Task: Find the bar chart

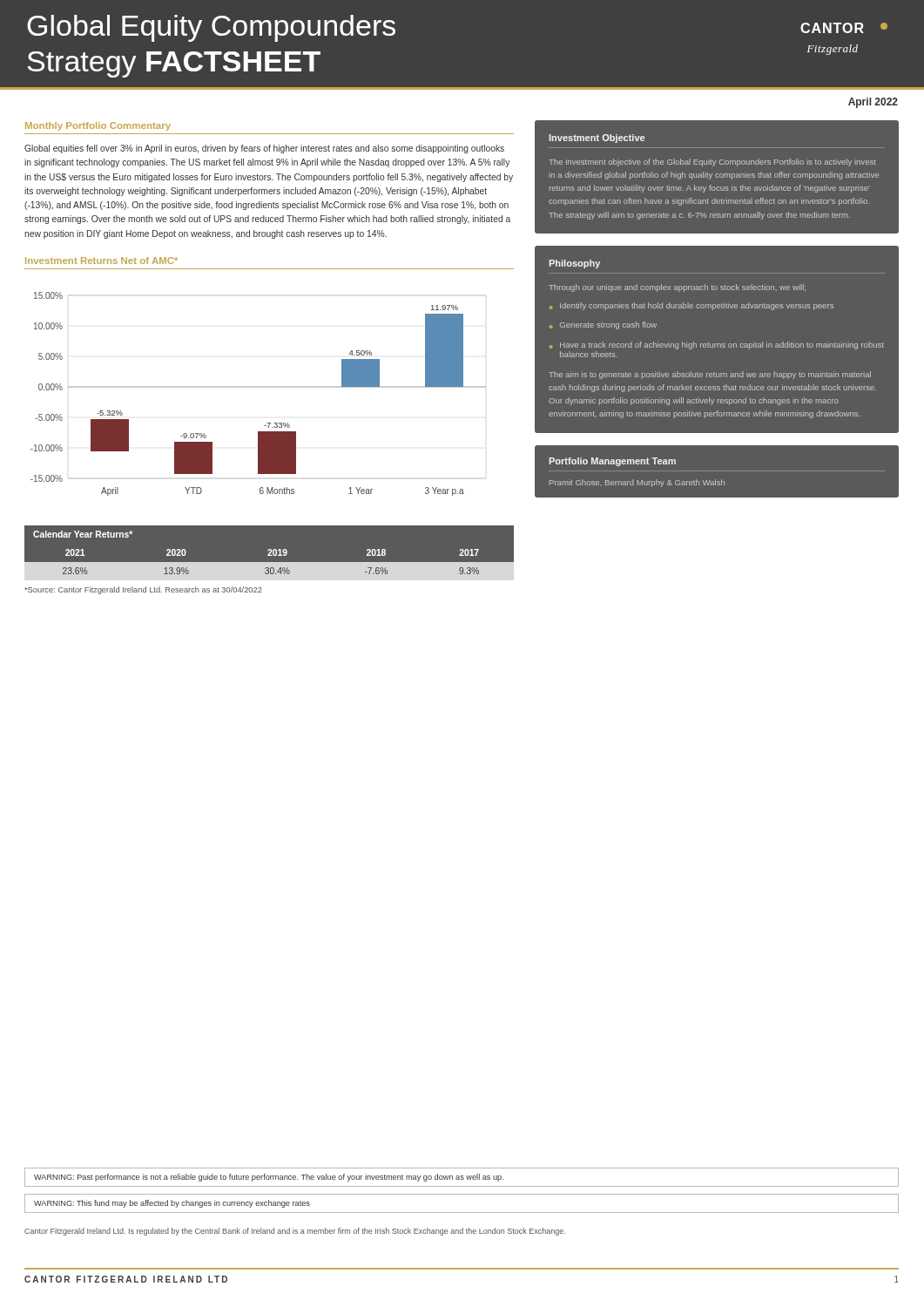Action: point(260,397)
